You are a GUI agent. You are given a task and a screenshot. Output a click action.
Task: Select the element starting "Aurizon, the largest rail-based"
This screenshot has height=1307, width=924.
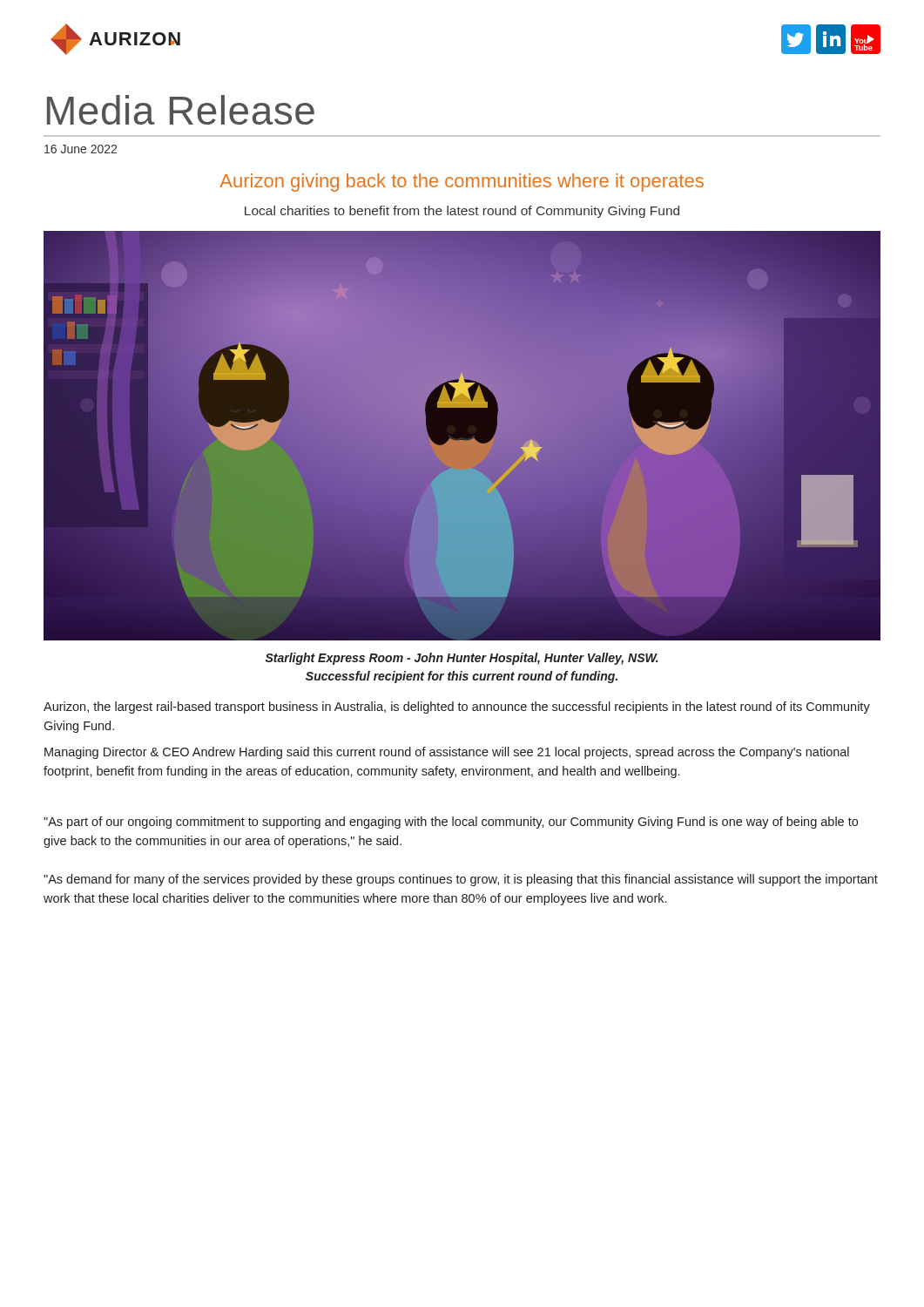coord(457,716)
